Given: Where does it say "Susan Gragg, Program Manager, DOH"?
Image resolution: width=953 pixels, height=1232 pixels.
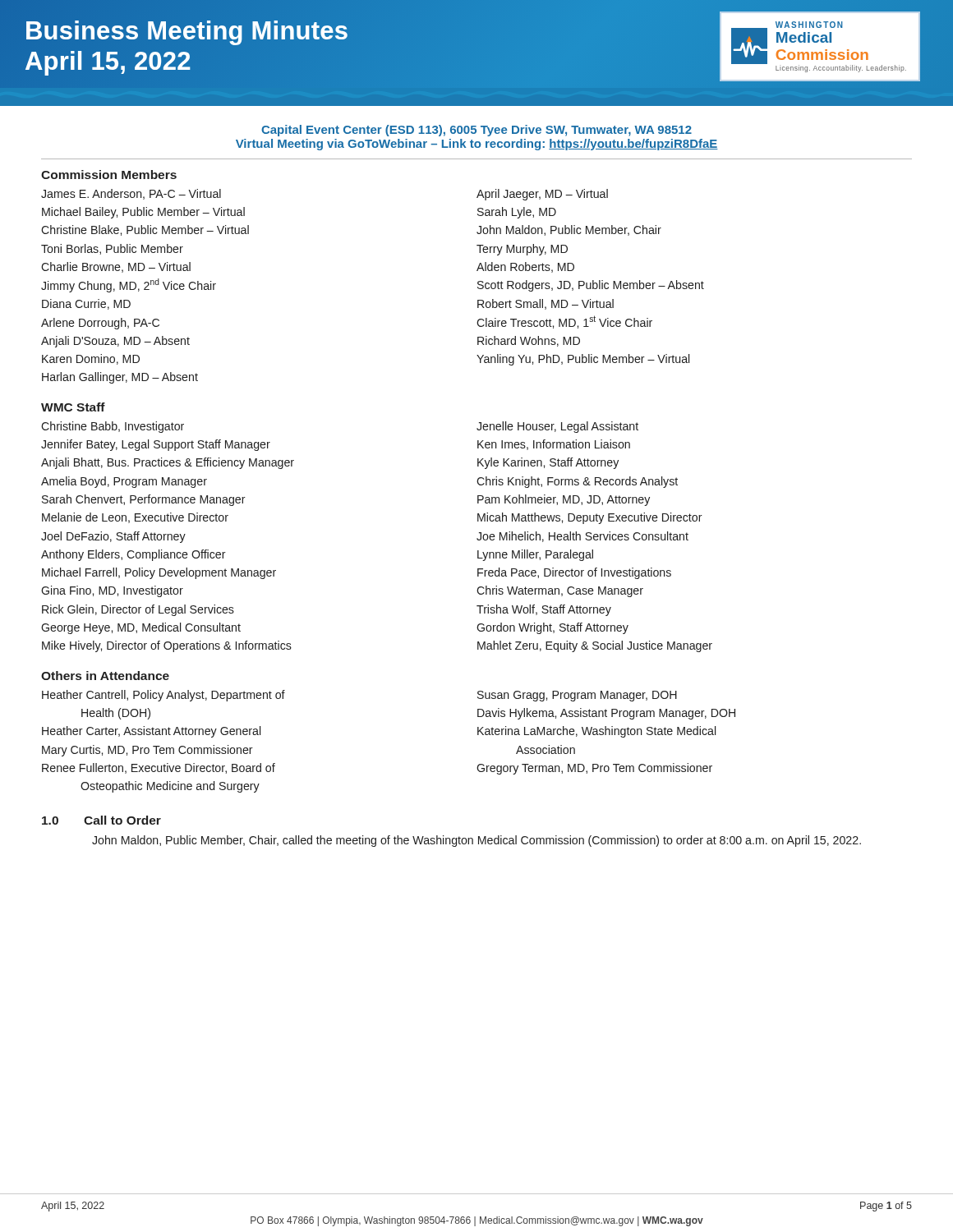Looking at the screenshot, I should [x=577, y=695].
